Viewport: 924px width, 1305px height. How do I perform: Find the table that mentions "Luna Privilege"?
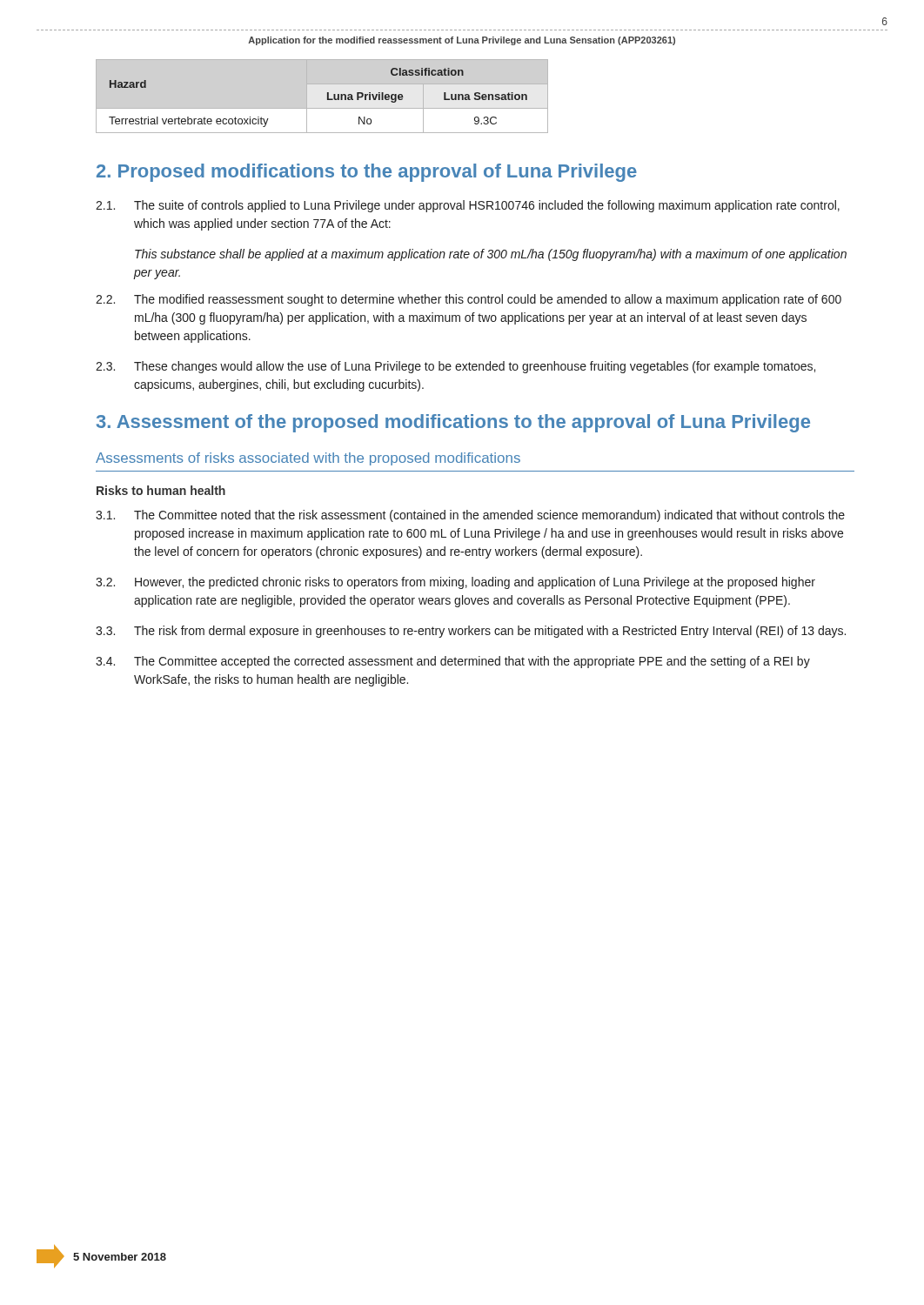(x=475, y=96)
